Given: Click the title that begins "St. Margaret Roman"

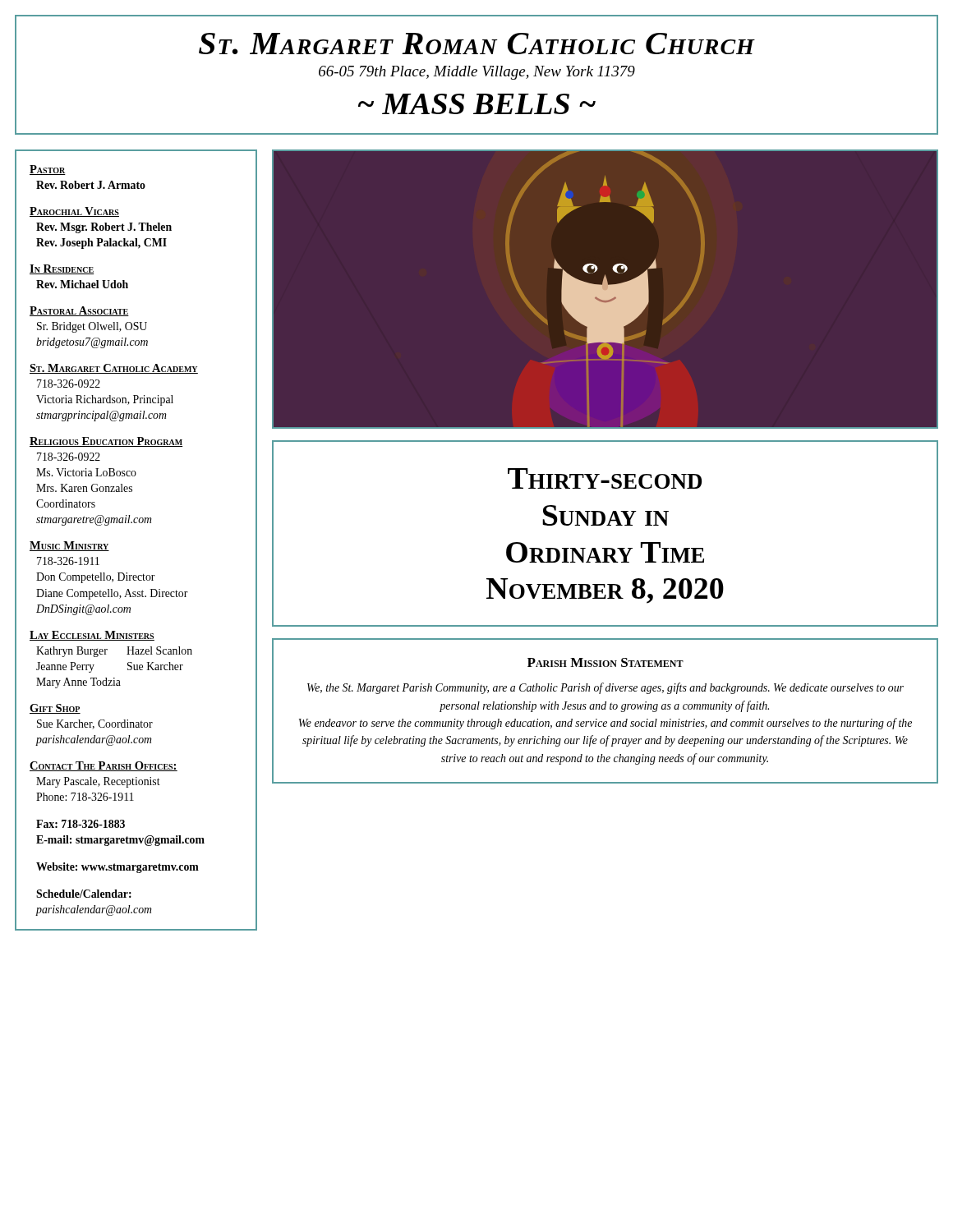Looking at the screenshot, I should click(x=476, y=73).
